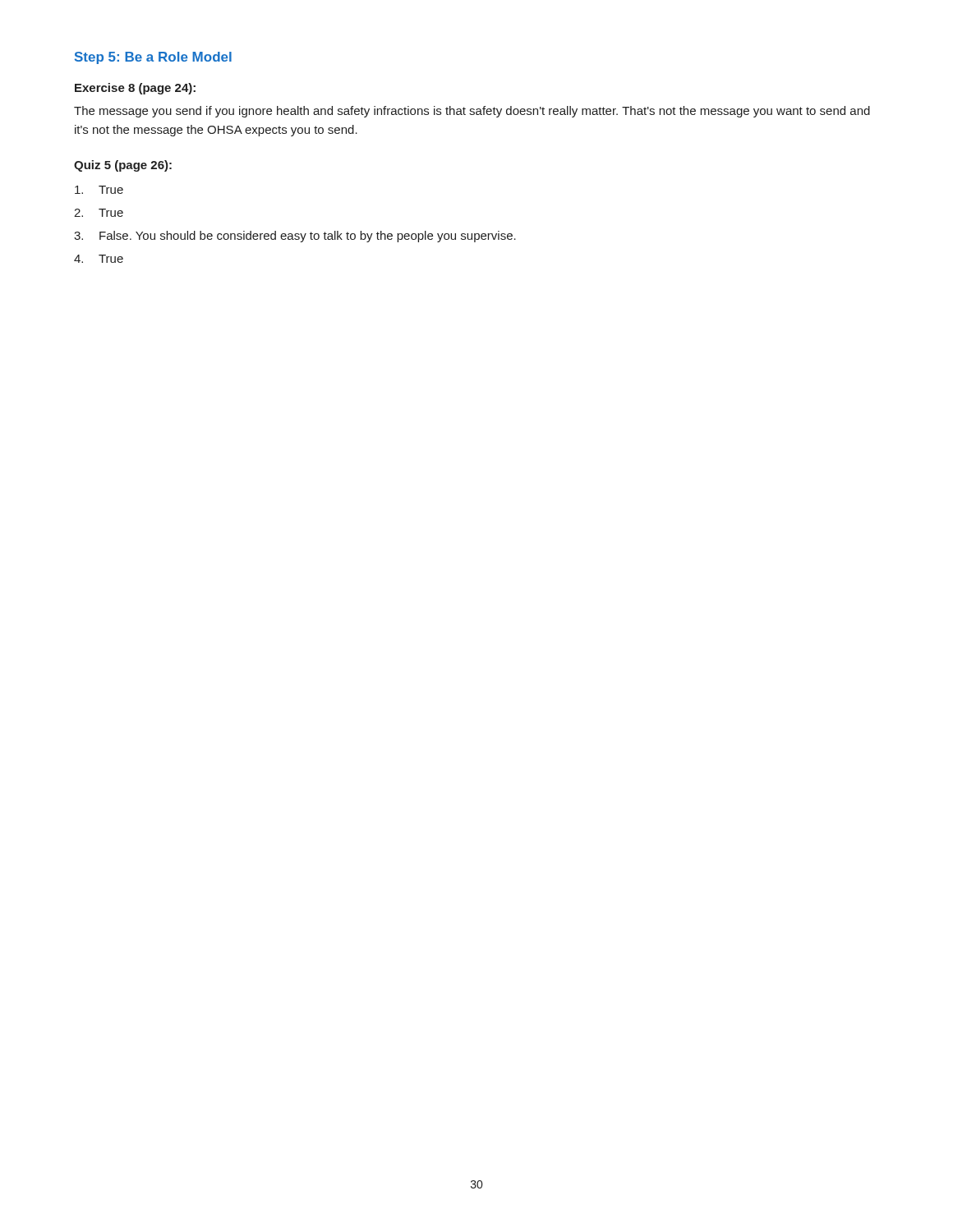Viewport: 953px width, 1232px height.
Task: Locate the element starting "3.False. You should"
Action: [x=295, y=235]
